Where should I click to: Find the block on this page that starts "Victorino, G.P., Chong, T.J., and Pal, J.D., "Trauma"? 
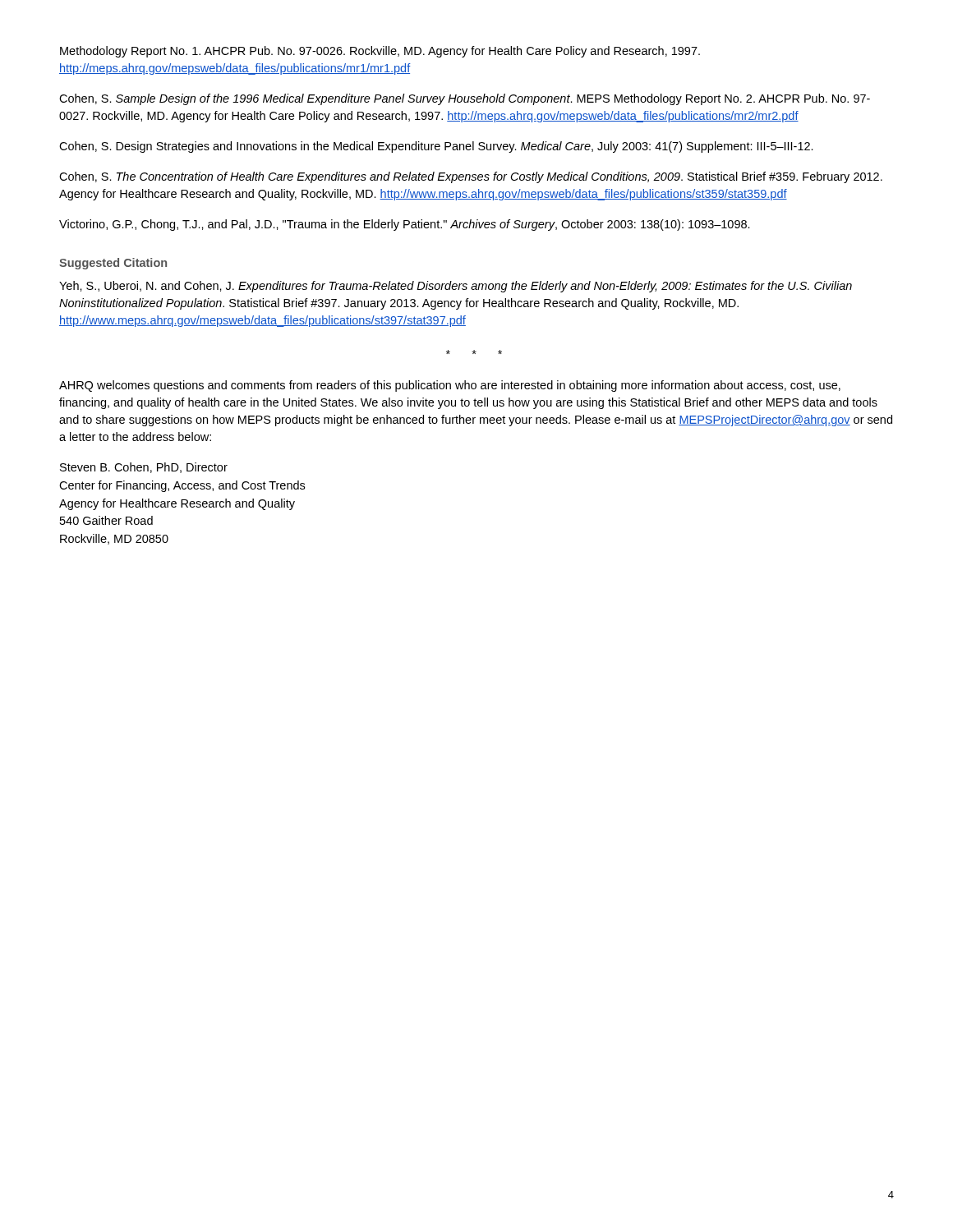tap(405, 224)
